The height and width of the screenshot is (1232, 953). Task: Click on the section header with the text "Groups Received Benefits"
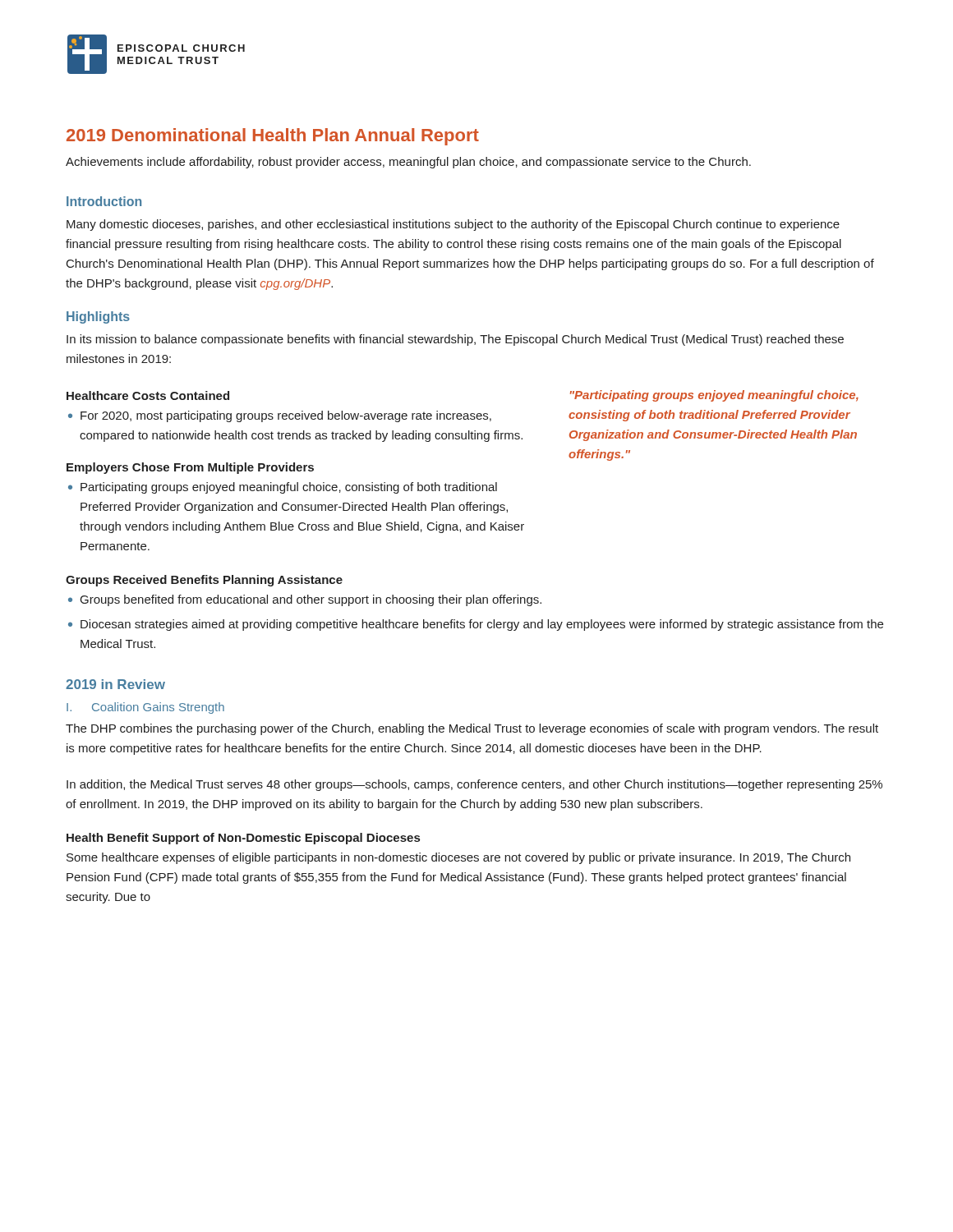click(x=204, y=579)
